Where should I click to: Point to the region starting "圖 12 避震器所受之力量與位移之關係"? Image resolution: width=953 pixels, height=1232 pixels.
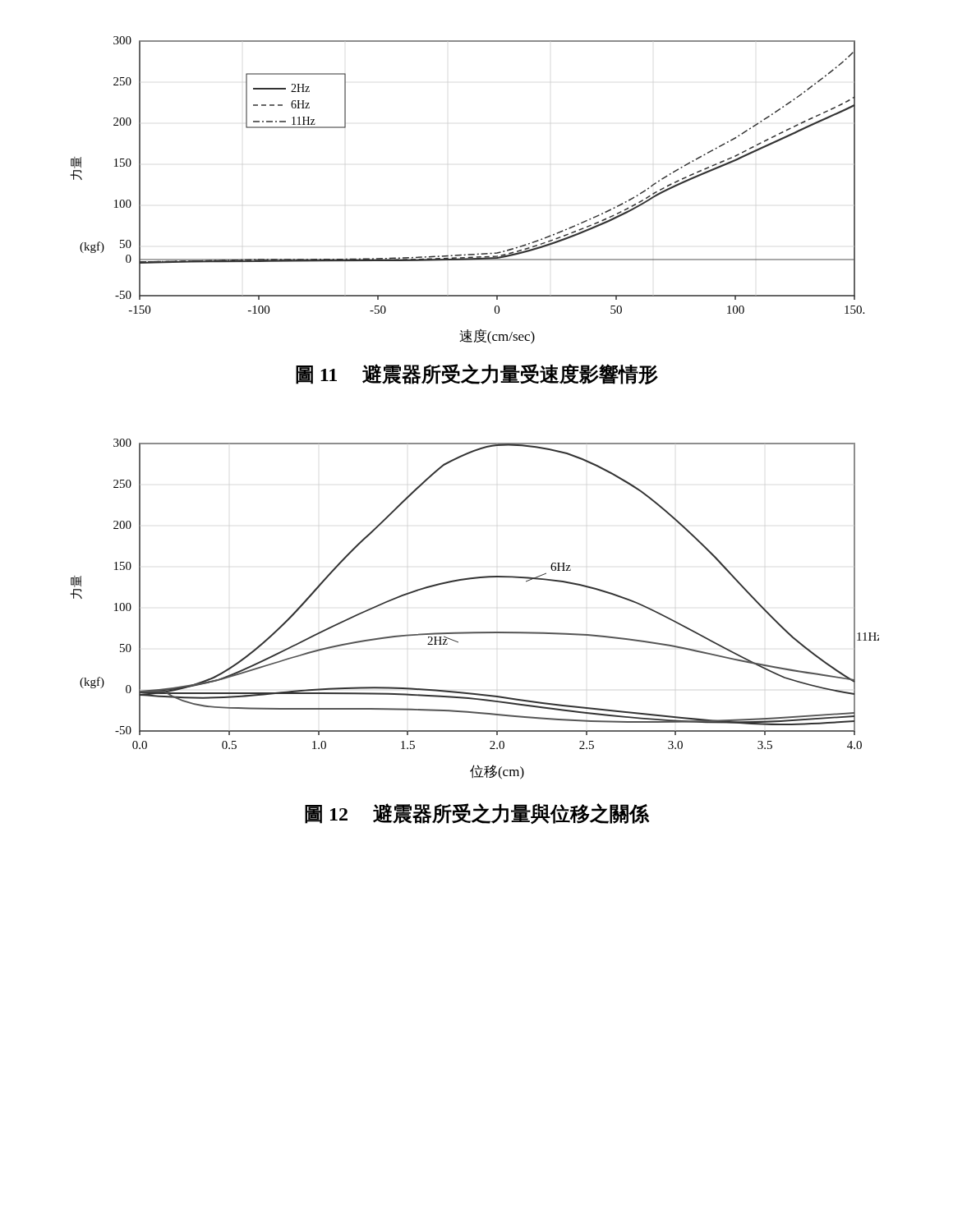pyautogui.click(x=476, y=814)
